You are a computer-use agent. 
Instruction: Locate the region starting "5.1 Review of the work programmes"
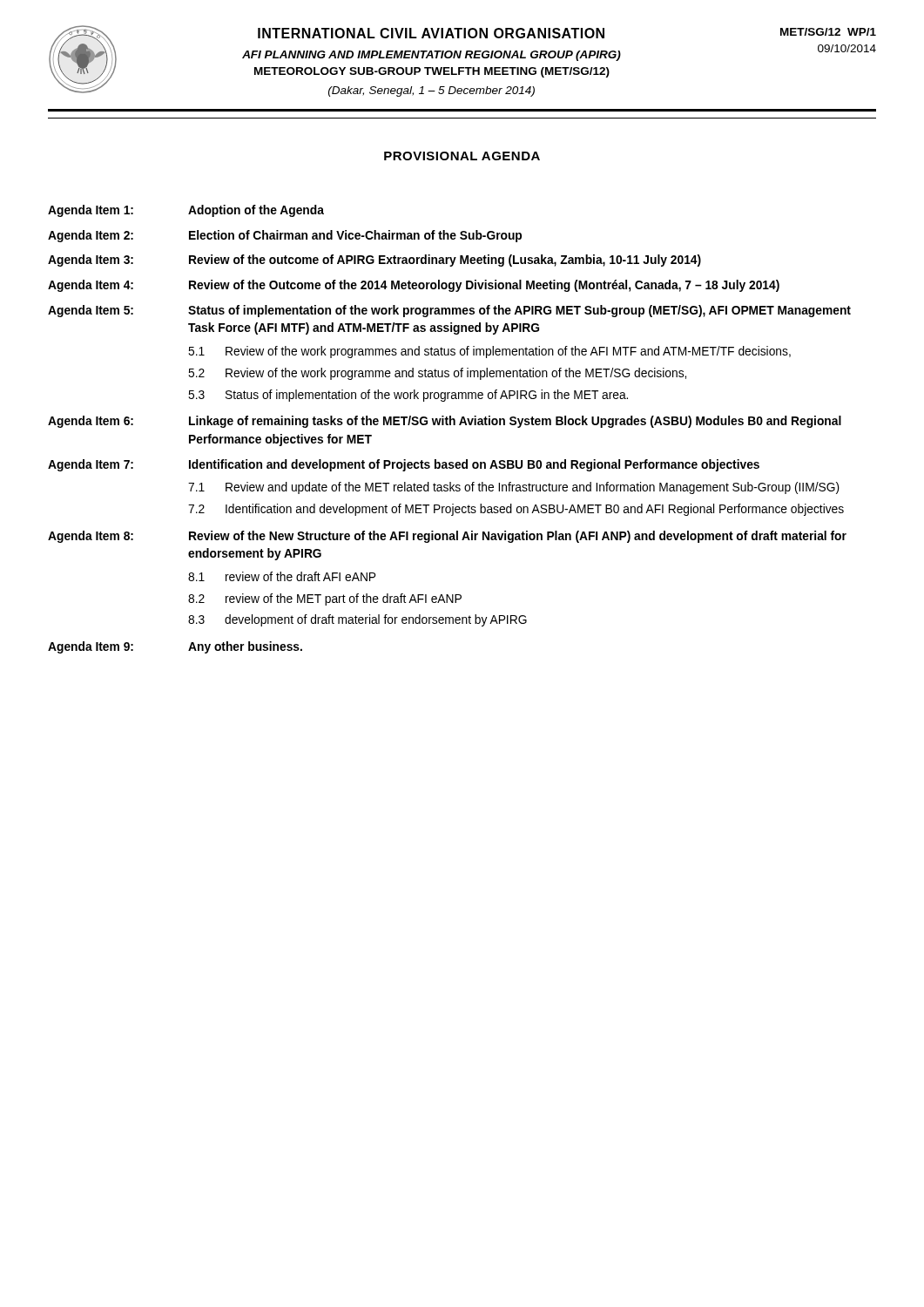[532, 352]
